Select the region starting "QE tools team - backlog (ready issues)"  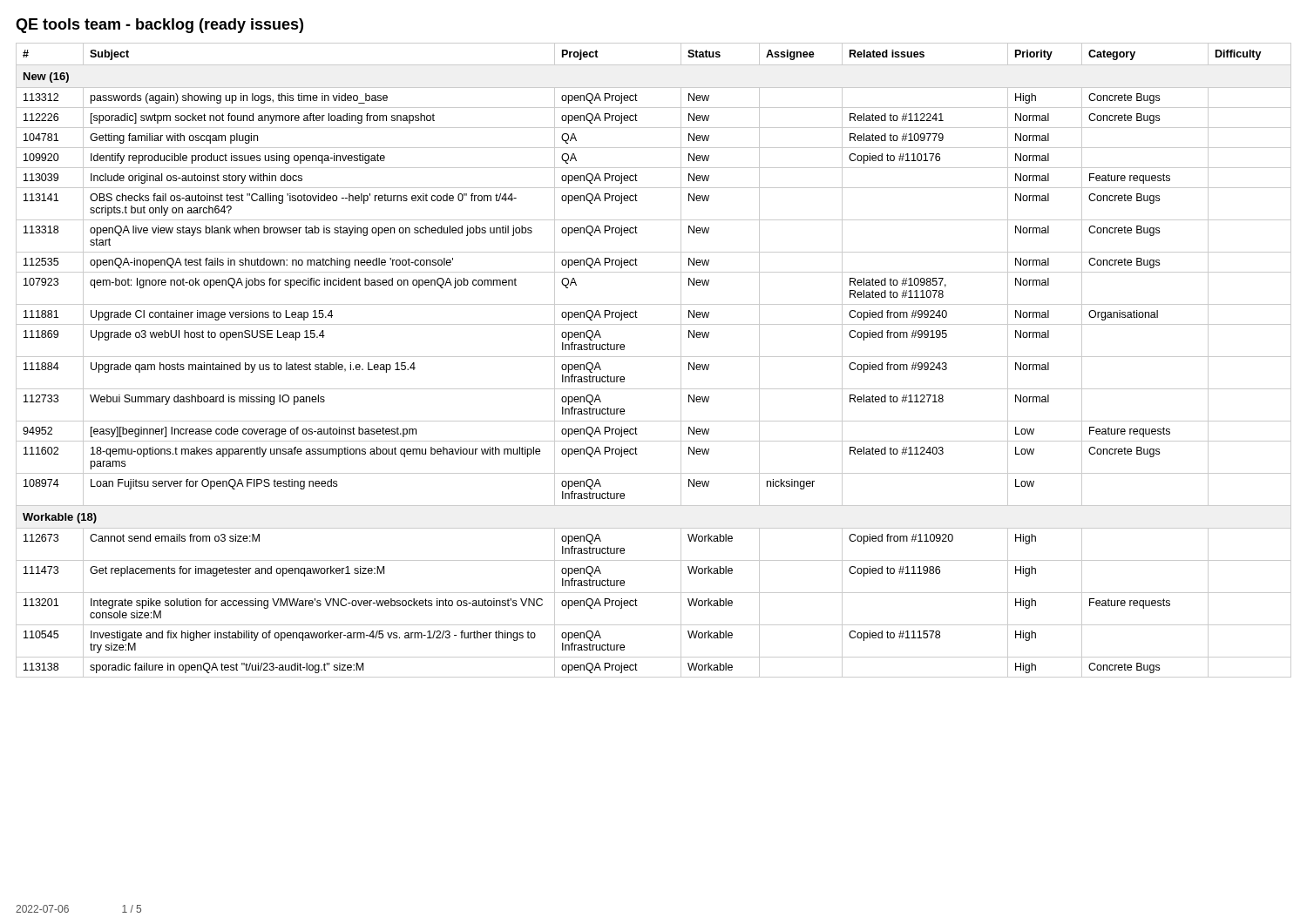coord(160,24)
